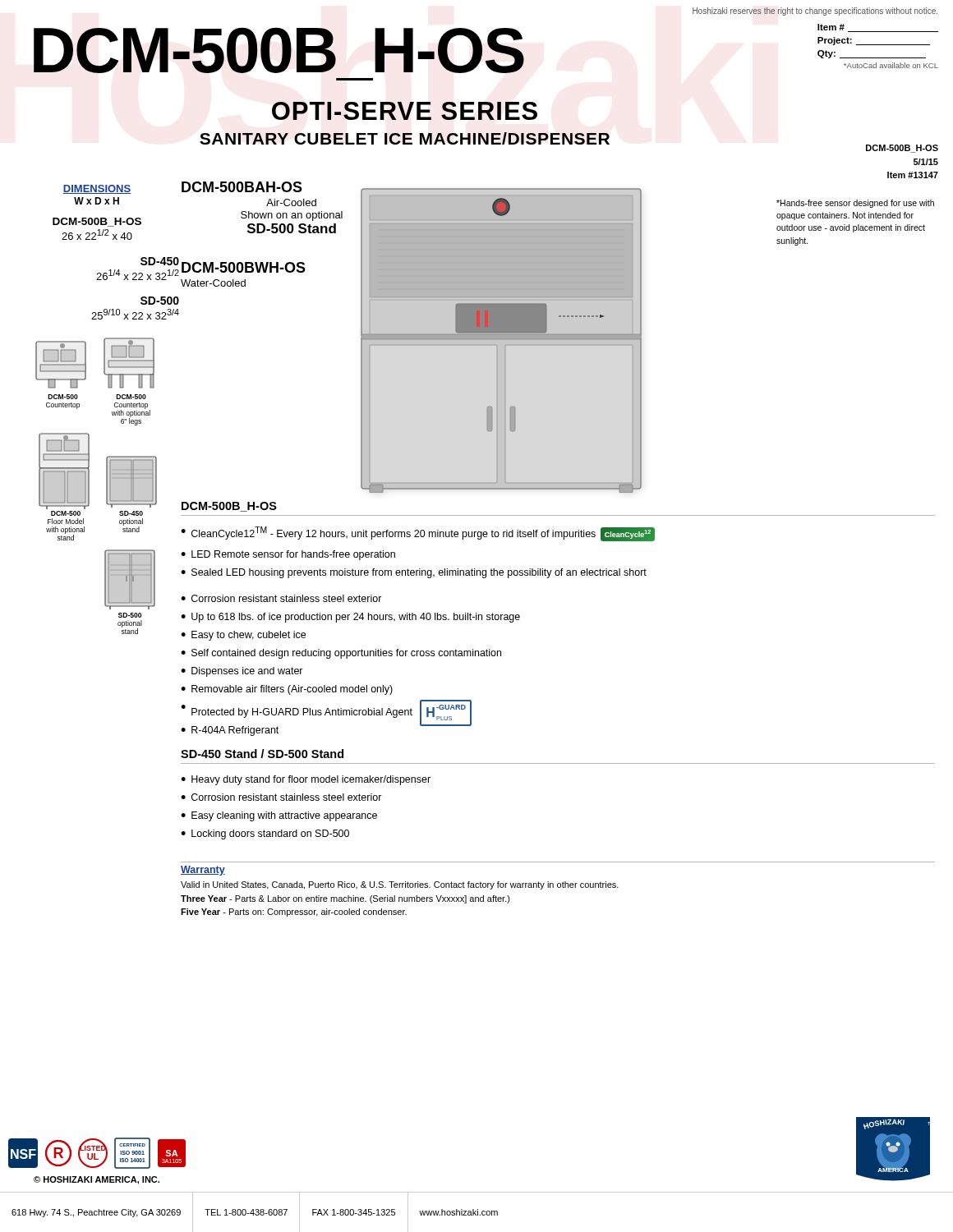Select the section header containing "SD-450 Stand / SD-500 Stand"

click(x=558, y=756)
